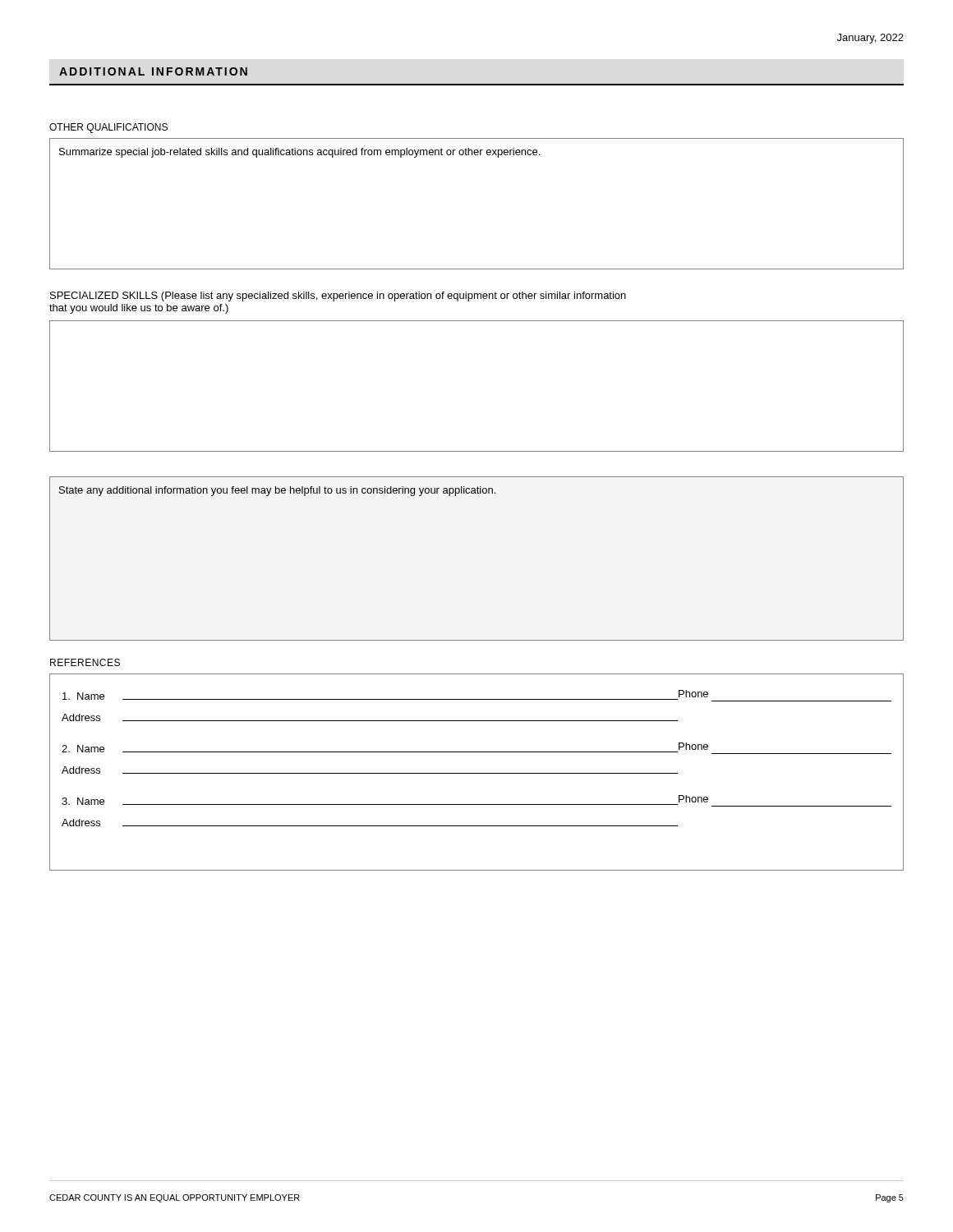Point to "ADDITIONAL INFORMATION"
The height and width of the screenshot is (1232, 953).
click(x=476, y=72)
